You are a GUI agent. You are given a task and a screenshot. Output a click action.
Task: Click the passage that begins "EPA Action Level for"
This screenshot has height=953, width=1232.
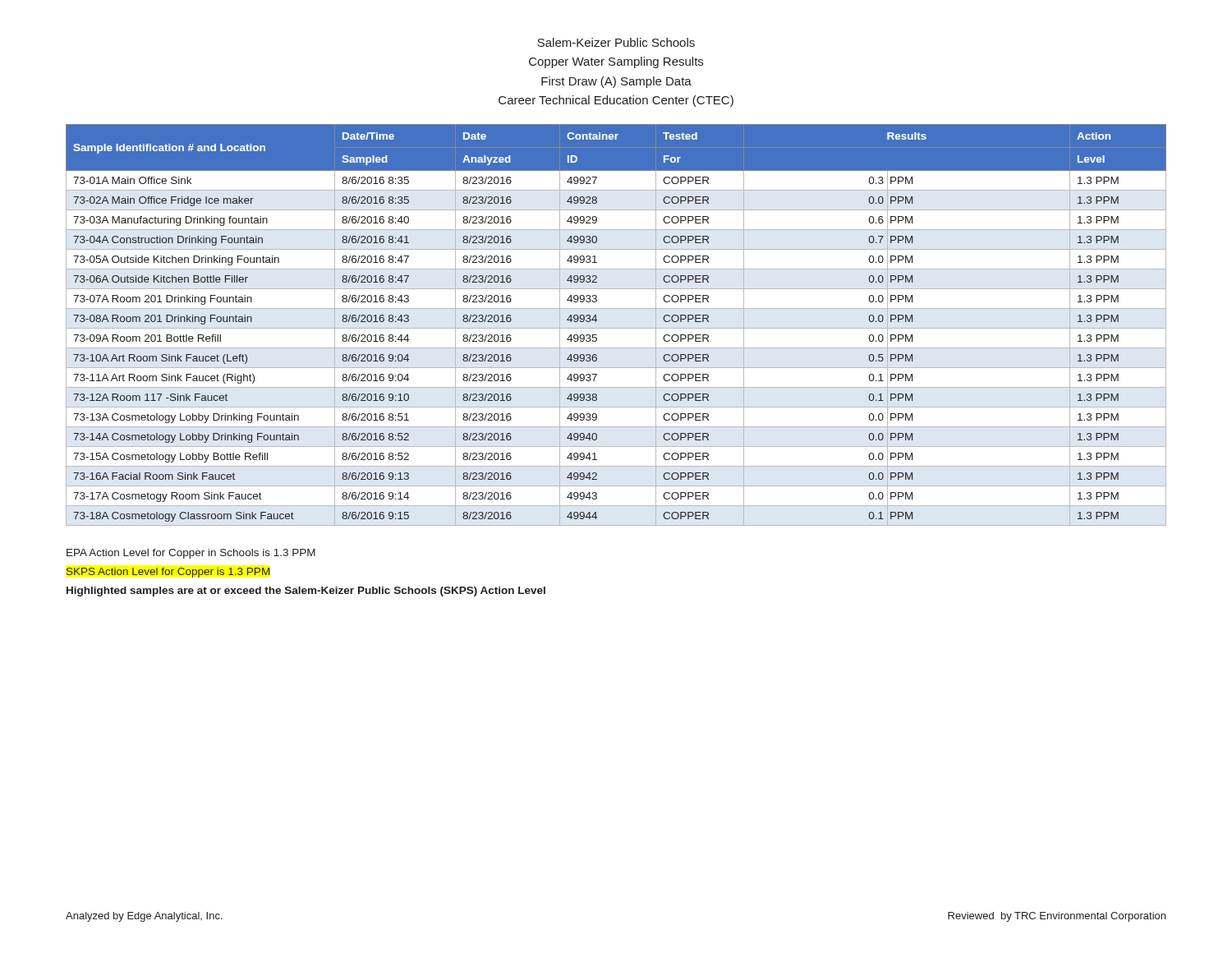click(191, 553)
